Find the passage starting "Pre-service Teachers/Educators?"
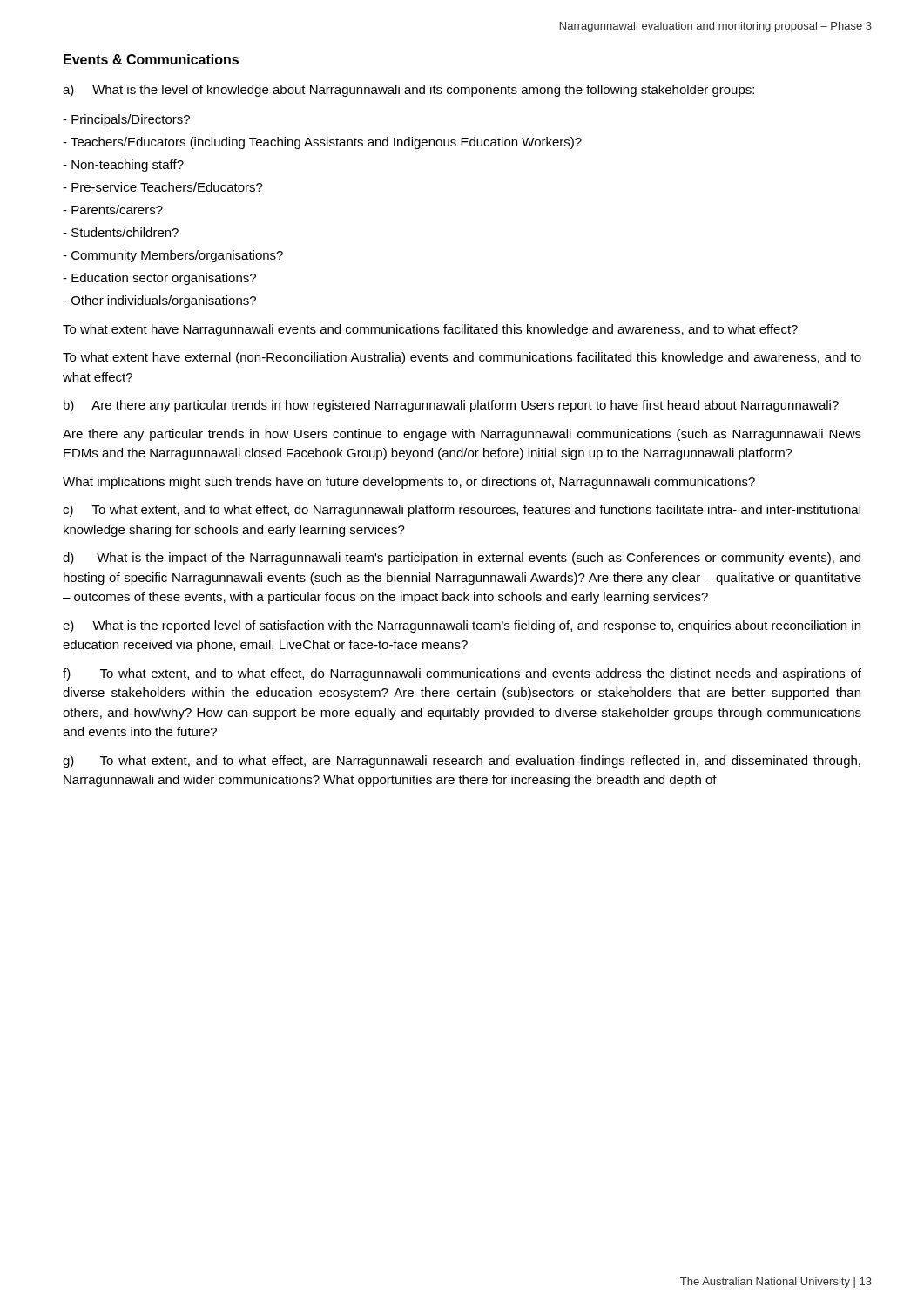The image size is (924, 1307). coord(163,186)
